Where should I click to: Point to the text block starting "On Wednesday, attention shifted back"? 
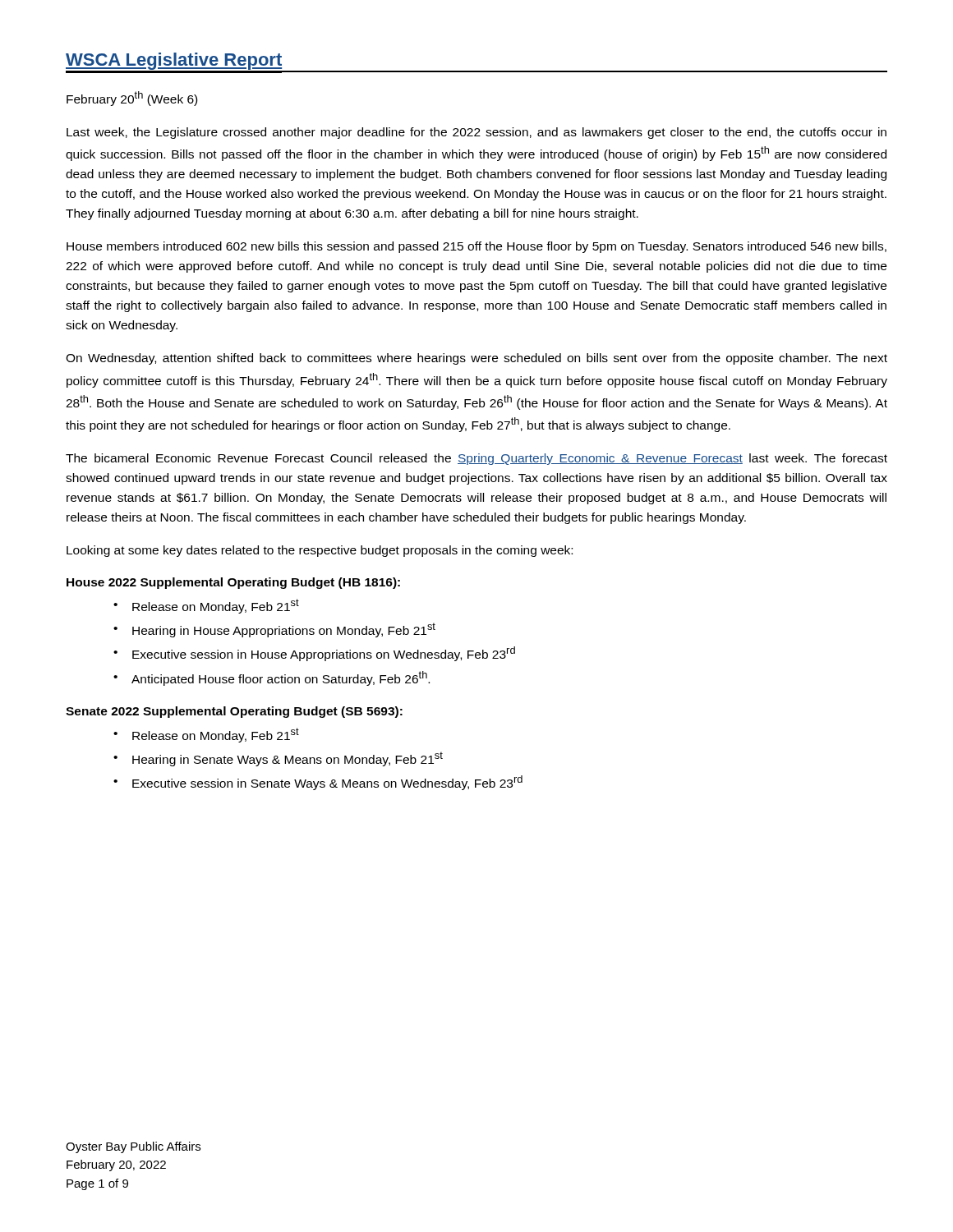point(476,392)
